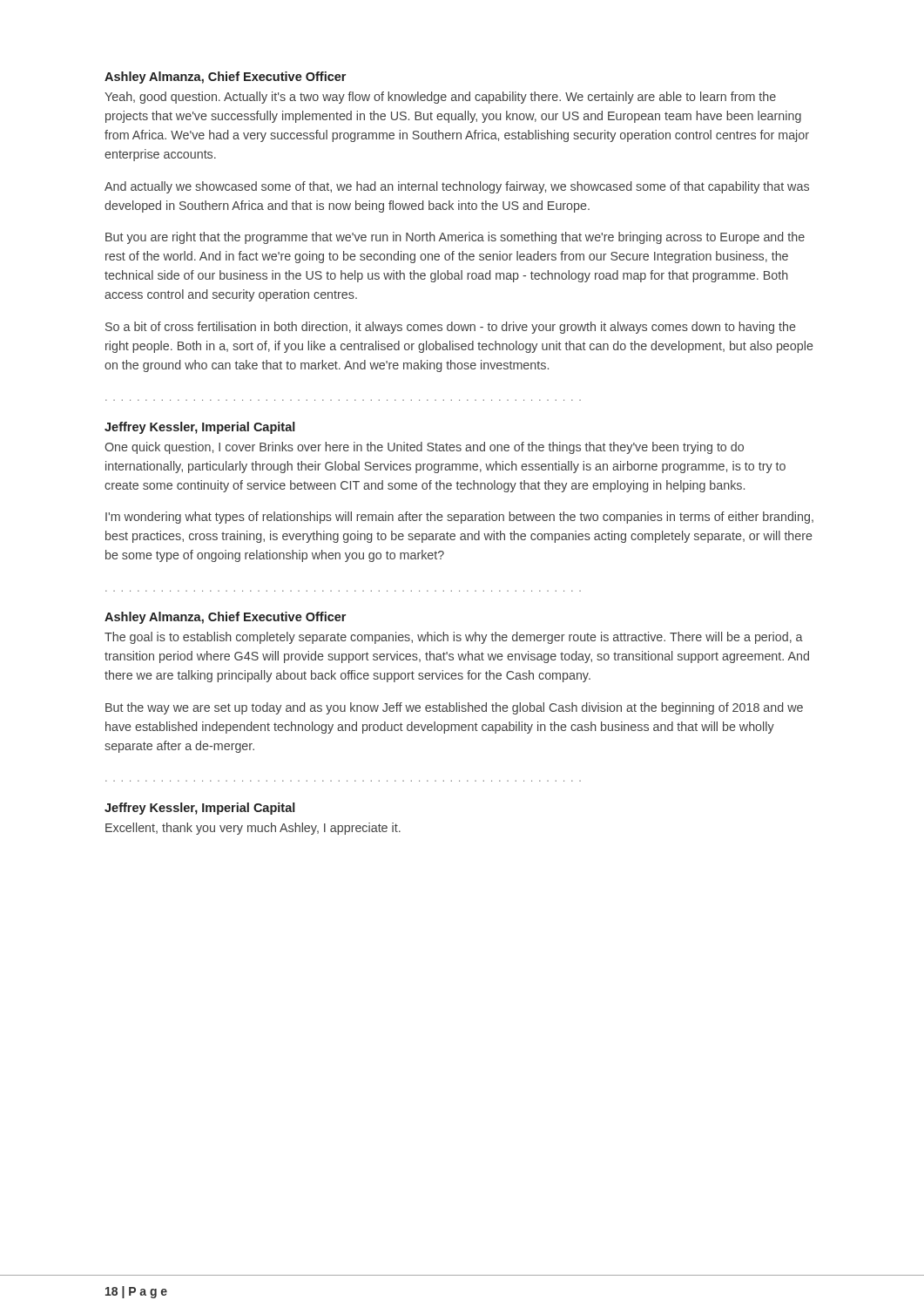Locate the text block with the text "Yeah, good question."
This screenshot has height=1307, width=924.
(457, 126)
